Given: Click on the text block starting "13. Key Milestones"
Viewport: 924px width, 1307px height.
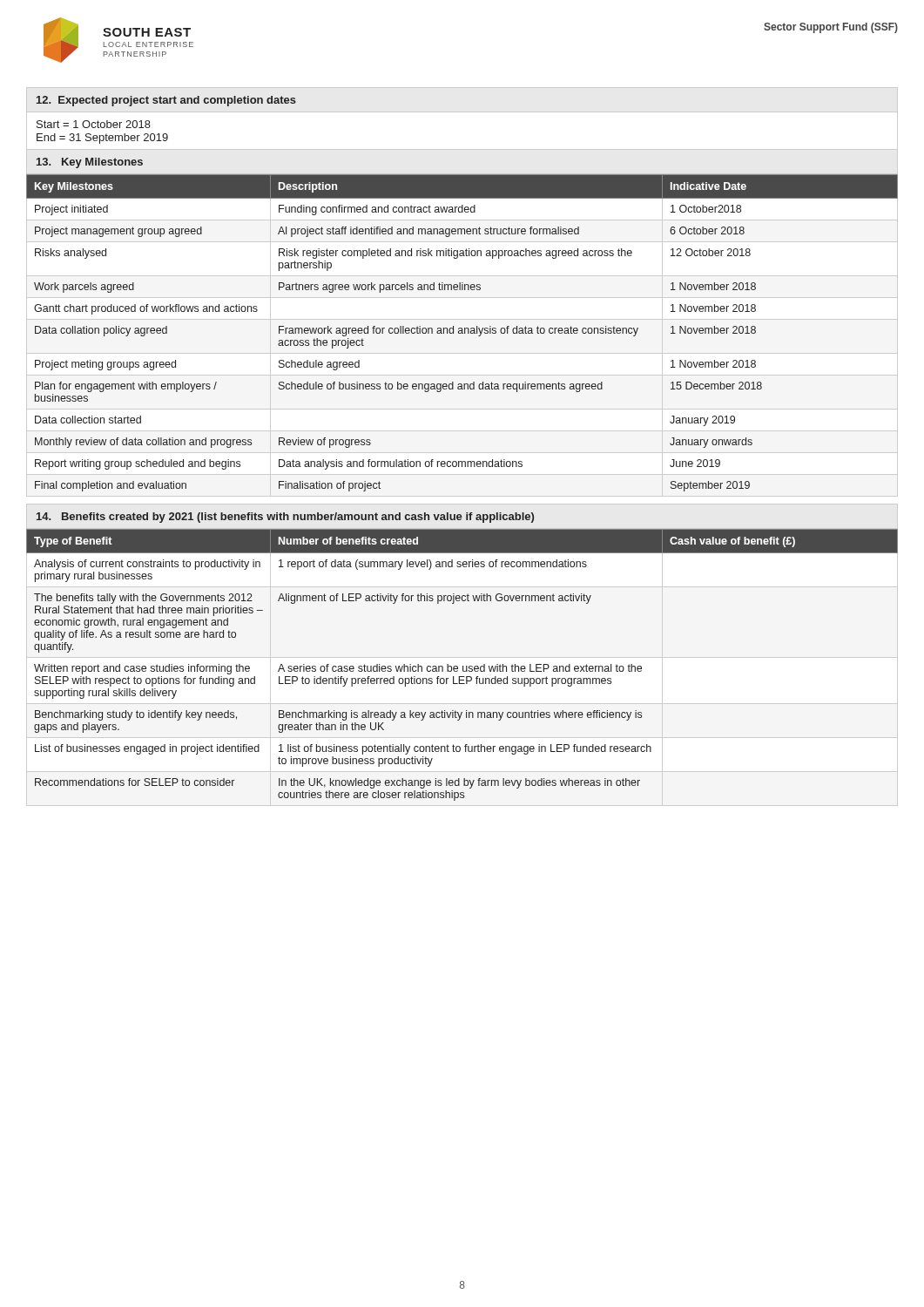Looking at the screenshot, I should (x=89, y=162).
